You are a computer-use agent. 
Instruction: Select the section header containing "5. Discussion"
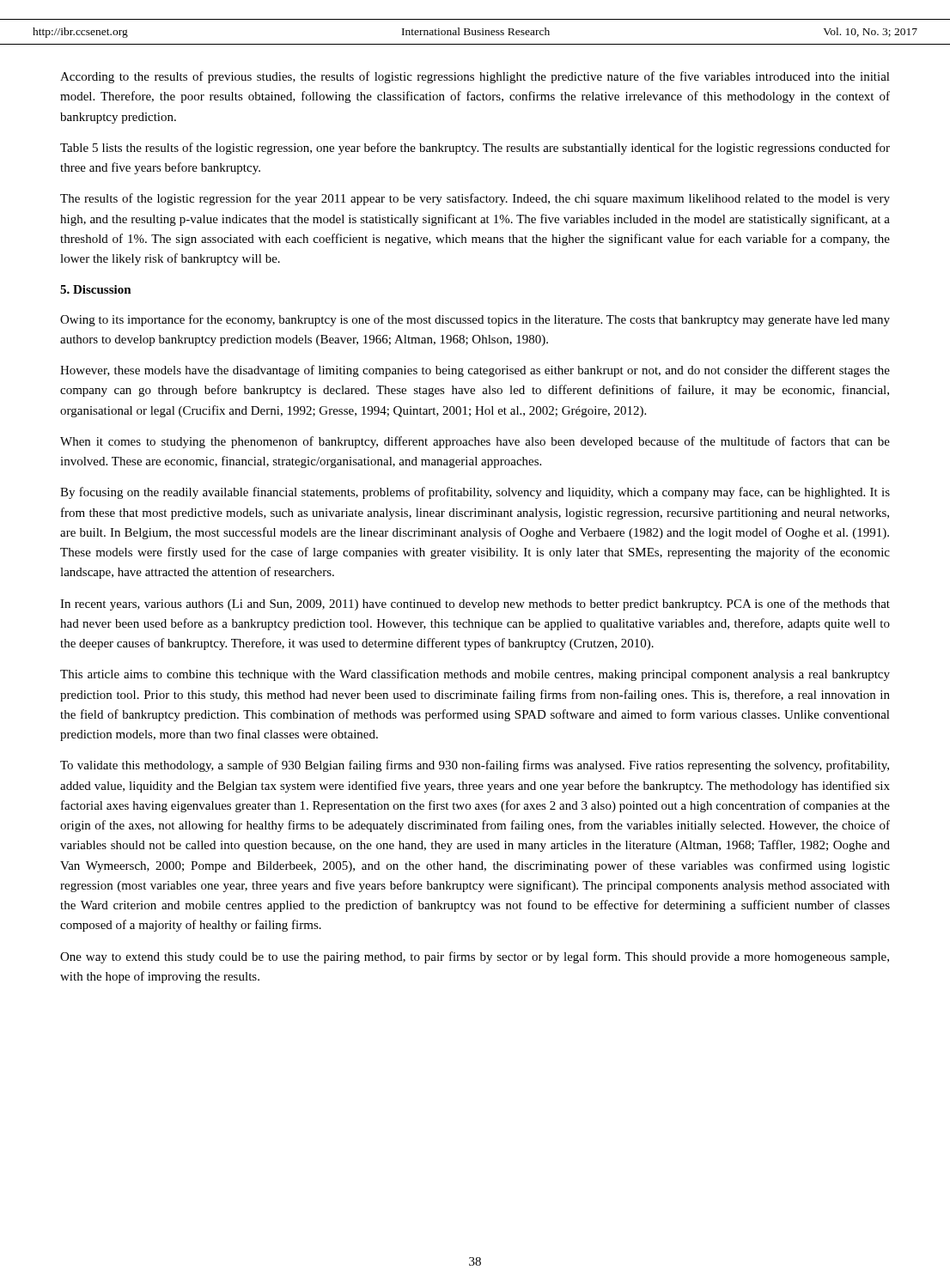pyautogui.click(x=96, y=289)
